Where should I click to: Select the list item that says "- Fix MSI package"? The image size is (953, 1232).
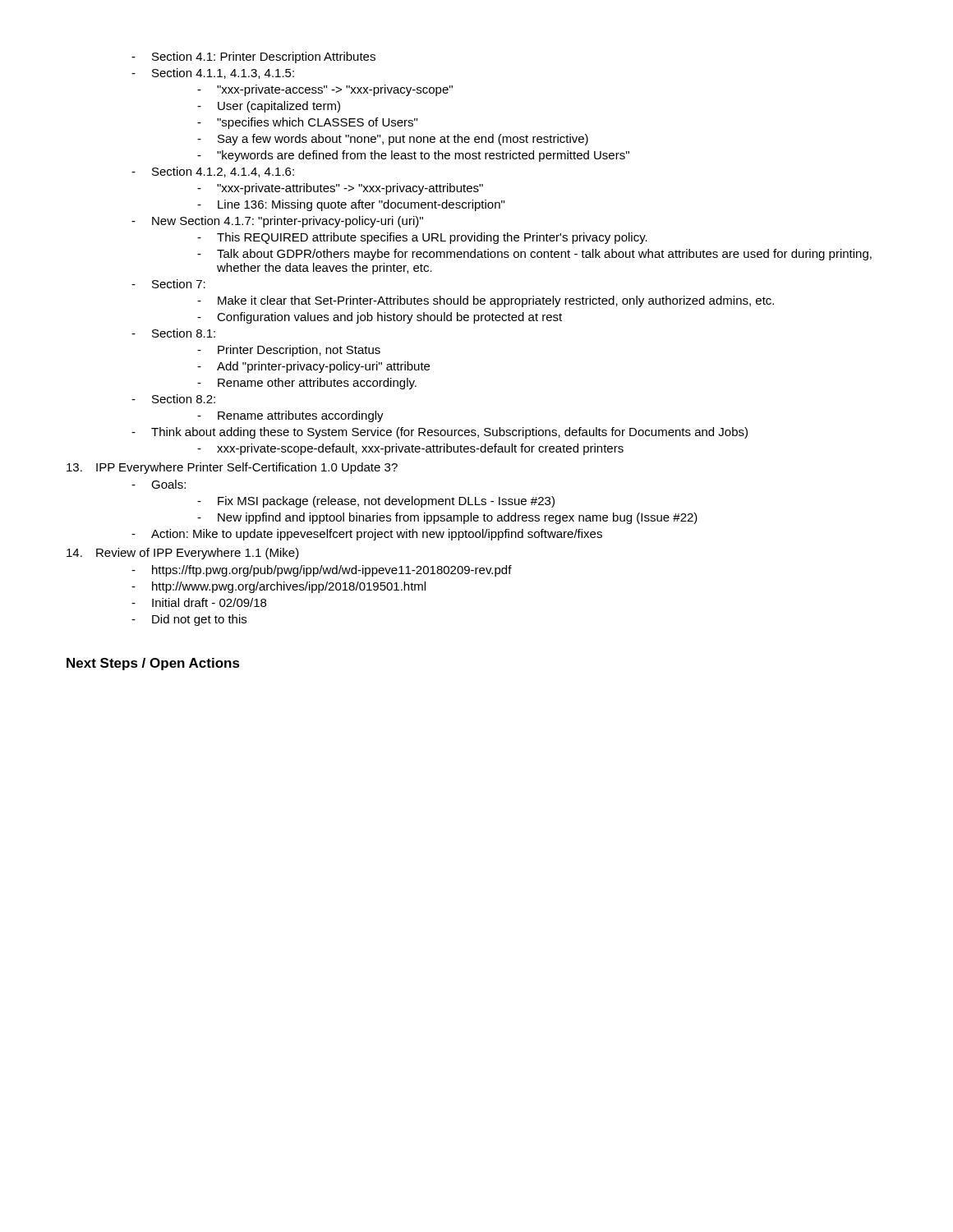[542, 501]
